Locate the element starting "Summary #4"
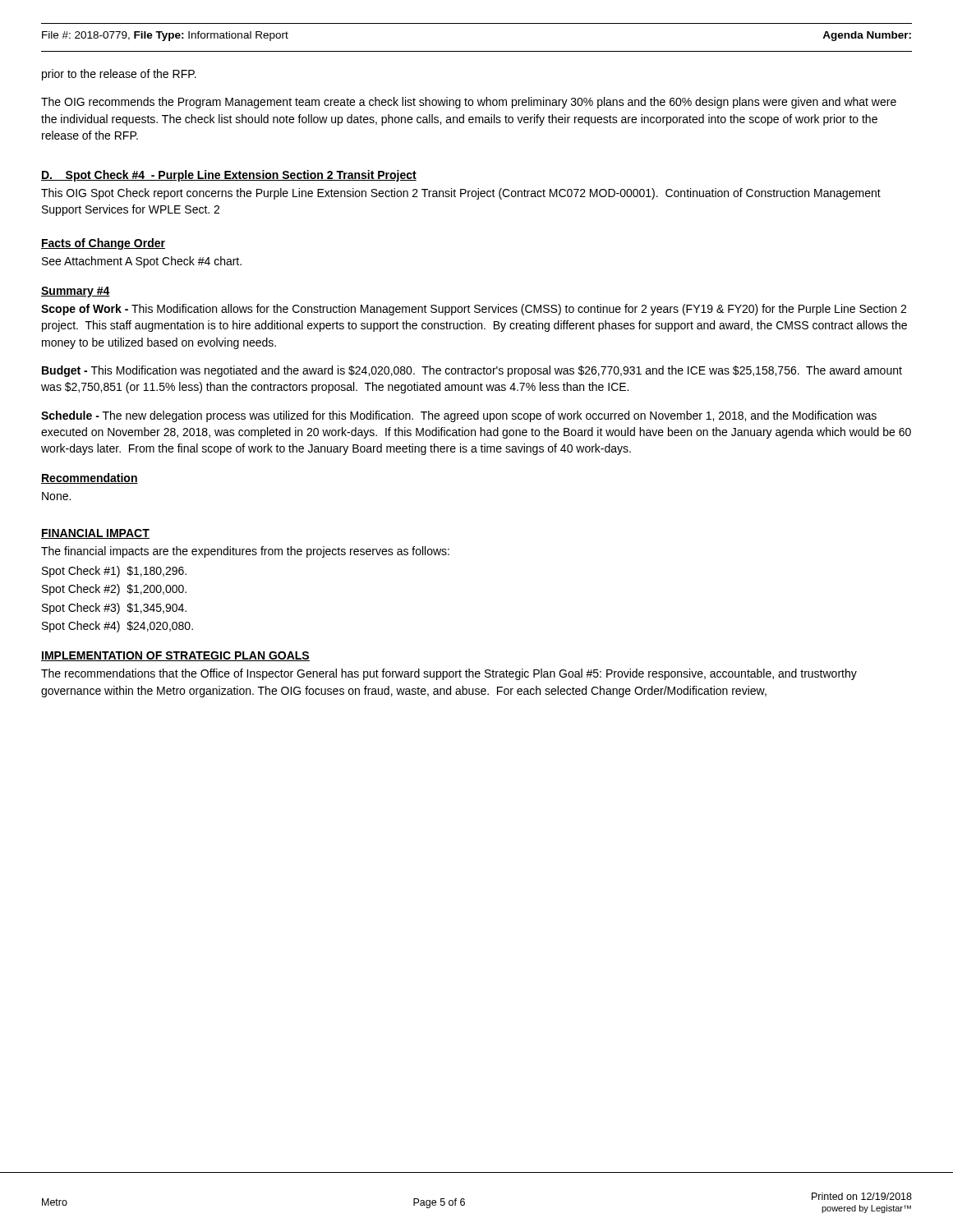The image size is (953, 1232). click(x=75, y=291)
